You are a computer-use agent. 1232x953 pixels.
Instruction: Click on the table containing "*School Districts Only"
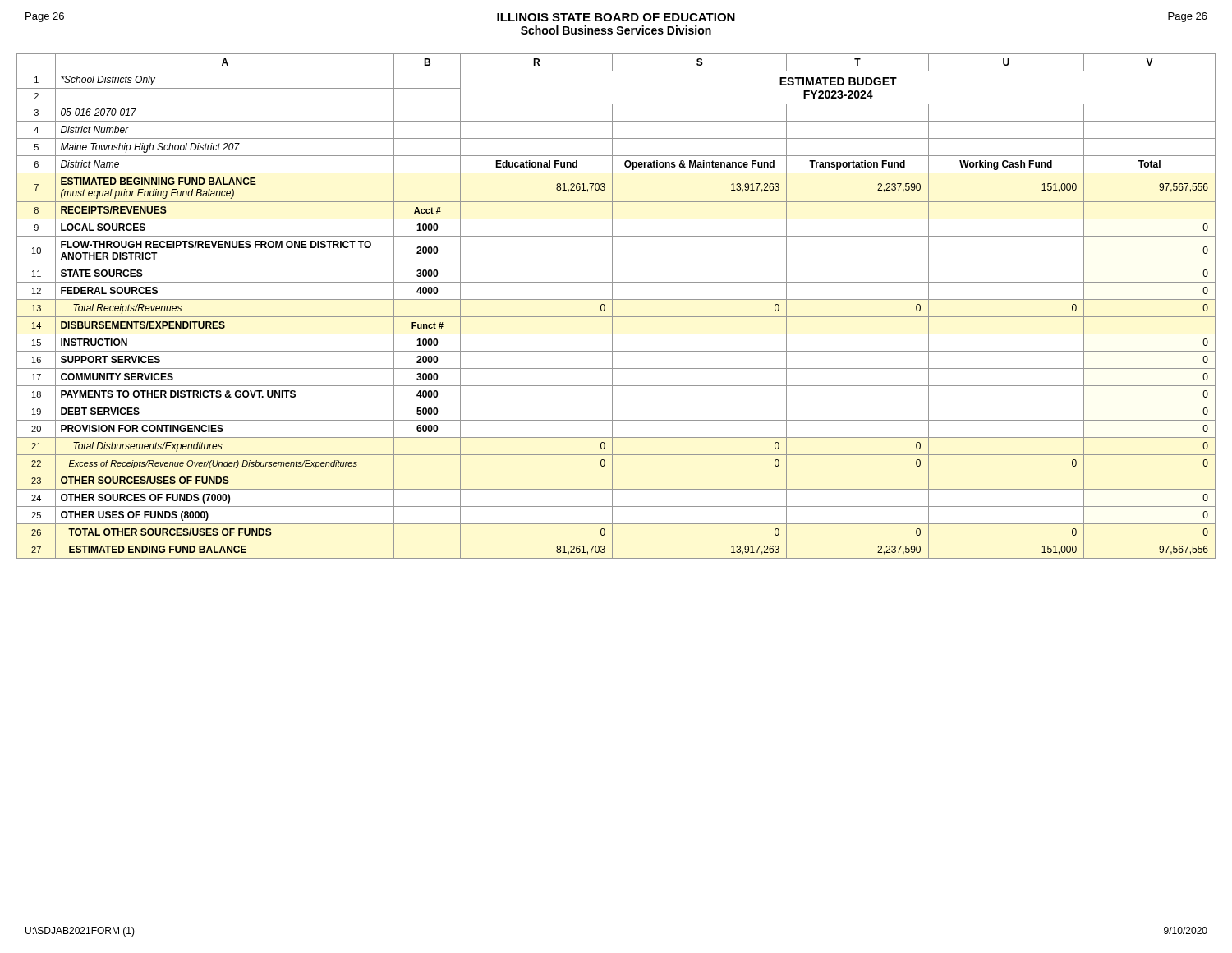point(616,306)
